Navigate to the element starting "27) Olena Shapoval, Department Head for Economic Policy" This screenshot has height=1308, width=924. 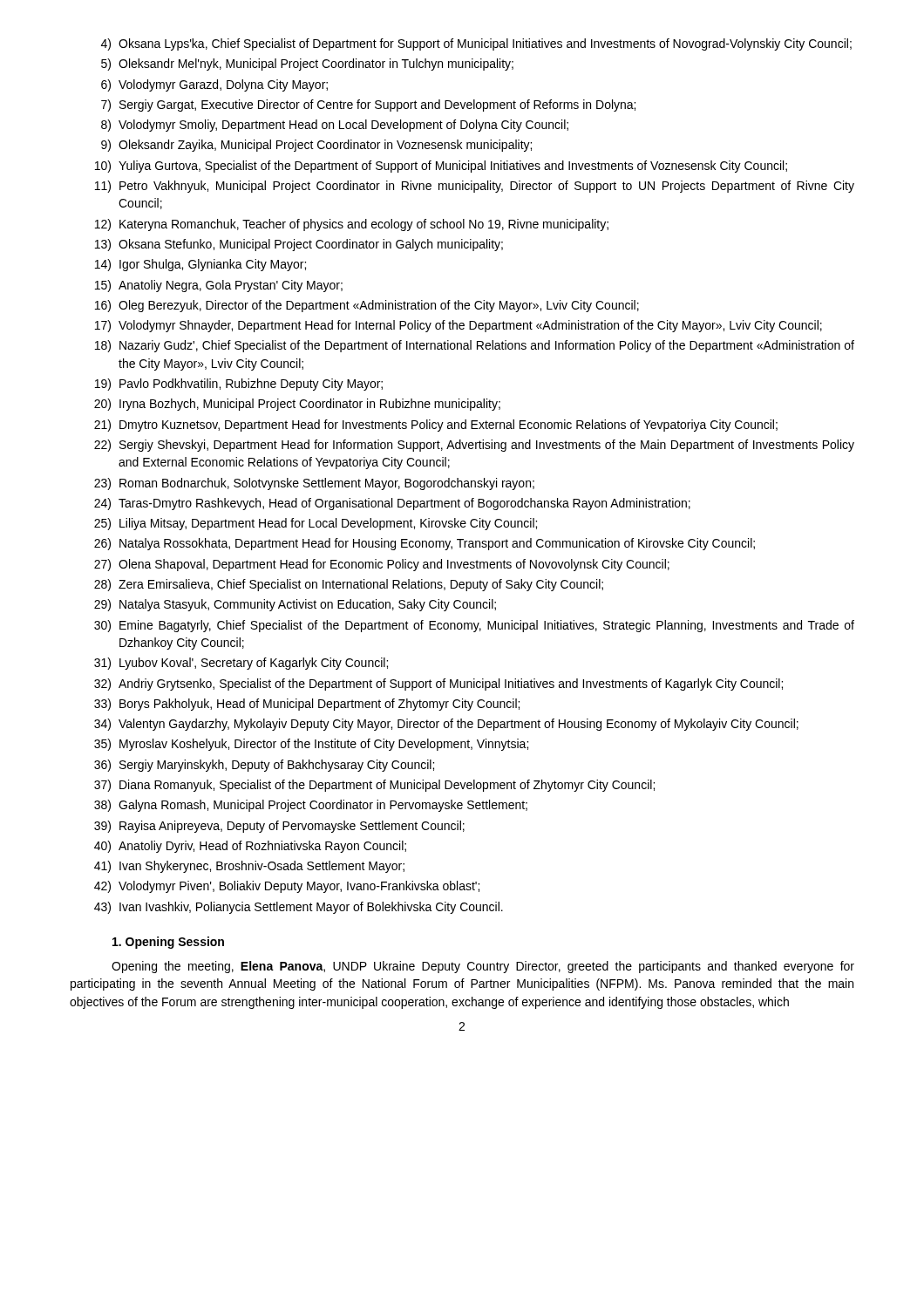[462, 564]
